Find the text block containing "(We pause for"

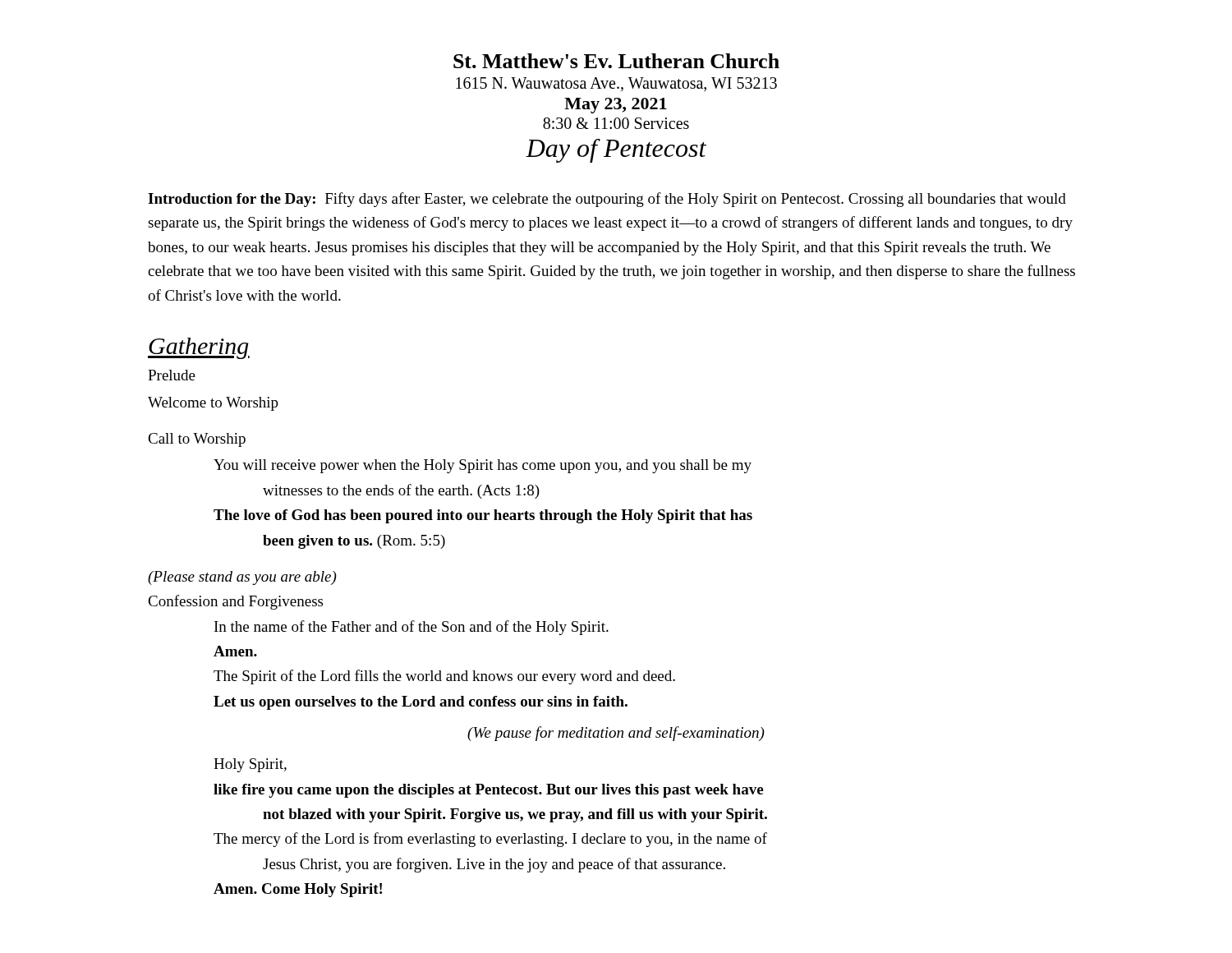(616, 733)
